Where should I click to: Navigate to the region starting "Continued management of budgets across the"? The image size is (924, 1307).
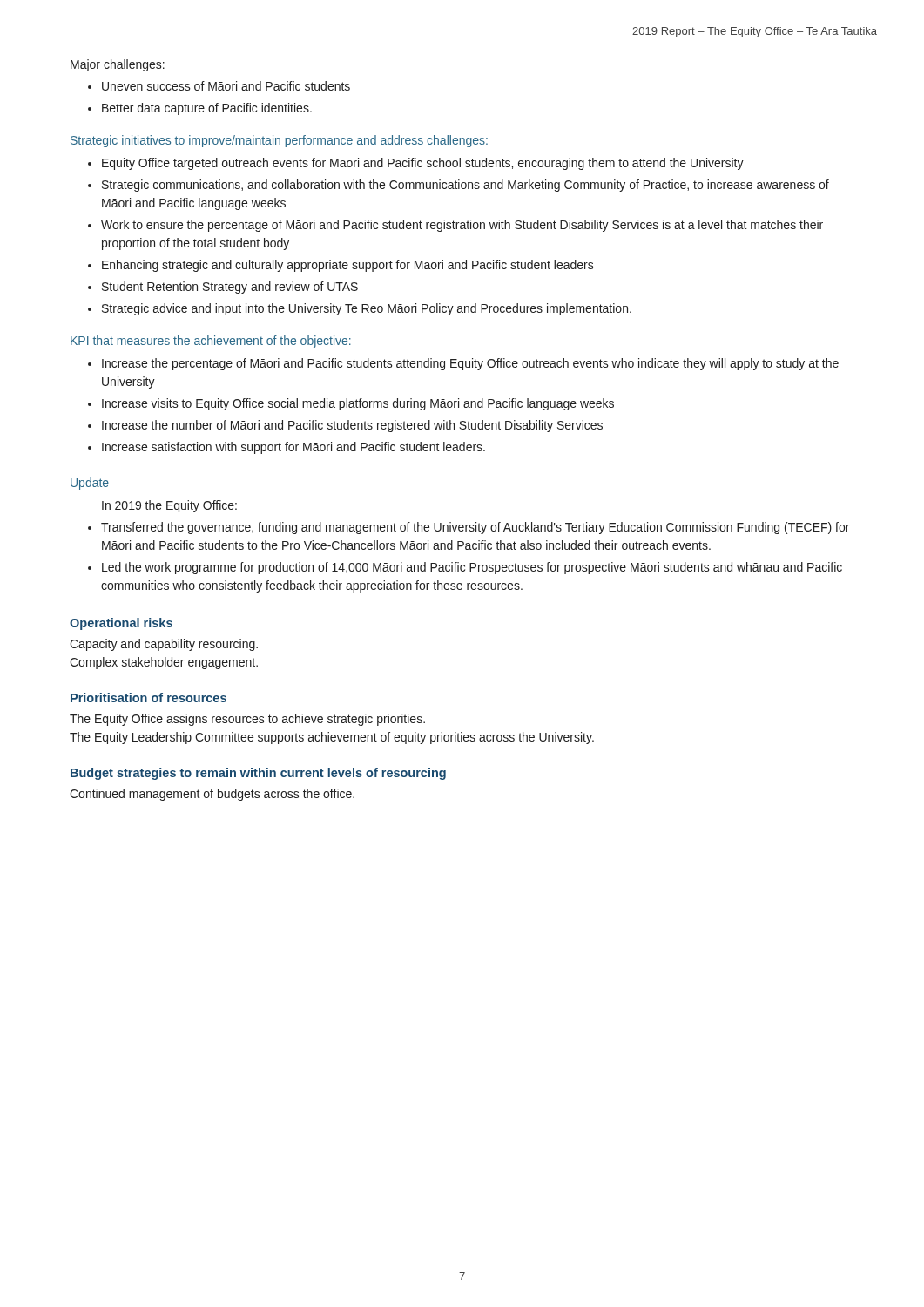[x=213, y=794]
